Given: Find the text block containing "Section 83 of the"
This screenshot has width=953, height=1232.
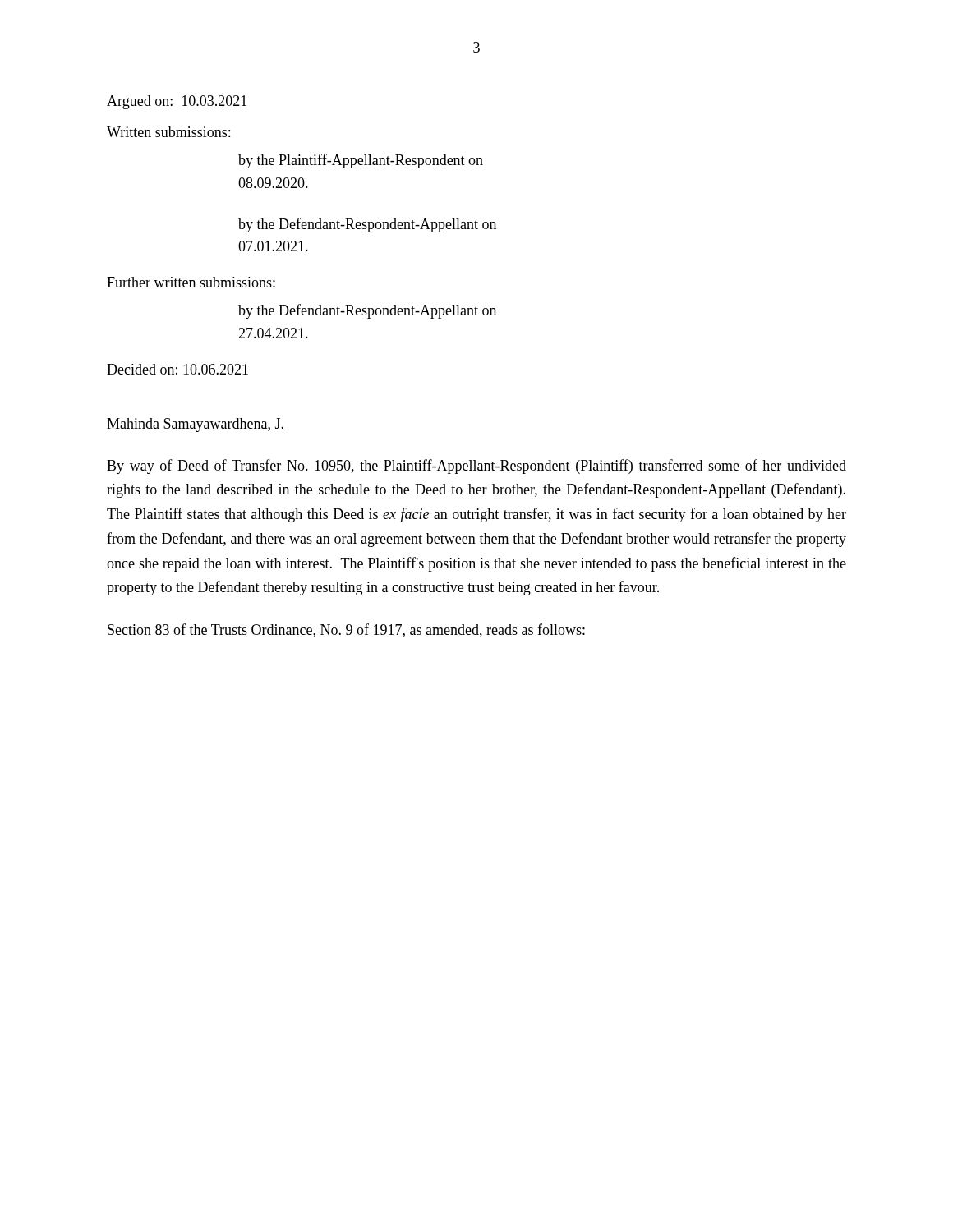Looking at the screenshot, I should [x=346, y=630].
